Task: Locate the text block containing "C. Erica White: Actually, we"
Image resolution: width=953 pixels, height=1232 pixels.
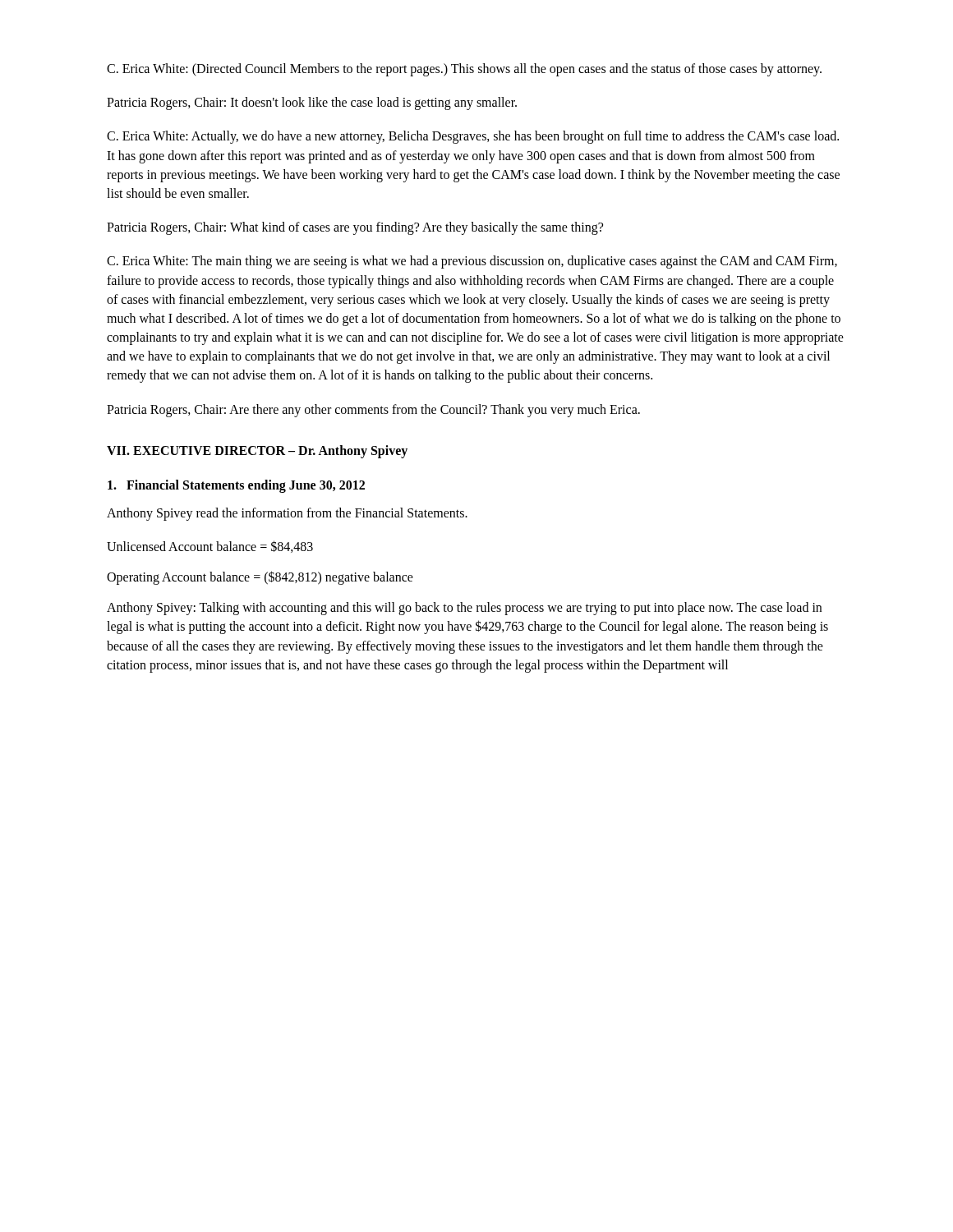Action: tap(473, 165)
